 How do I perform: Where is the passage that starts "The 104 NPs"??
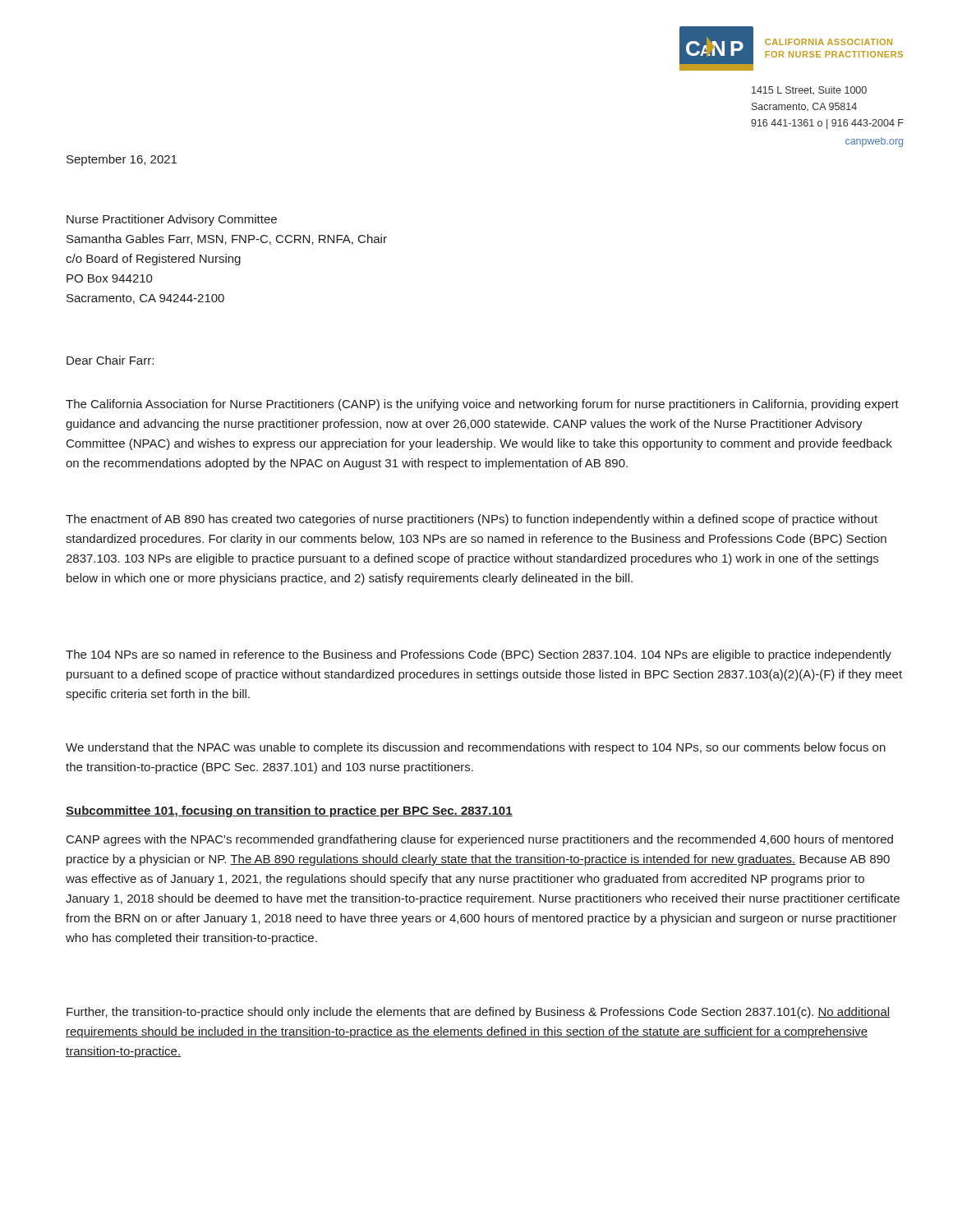pos(484,674)
